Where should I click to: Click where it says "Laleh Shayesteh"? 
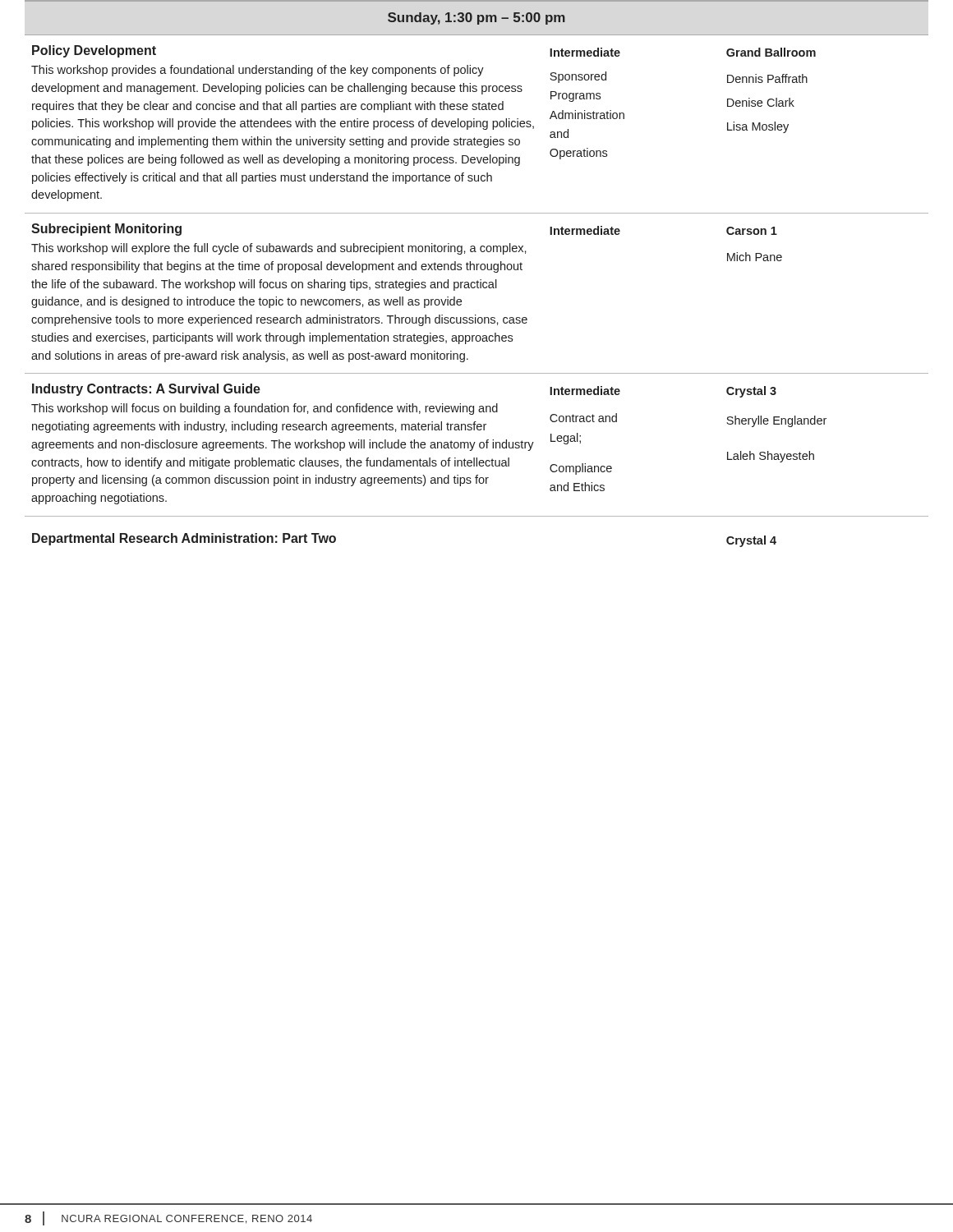[x=770, y=456]
